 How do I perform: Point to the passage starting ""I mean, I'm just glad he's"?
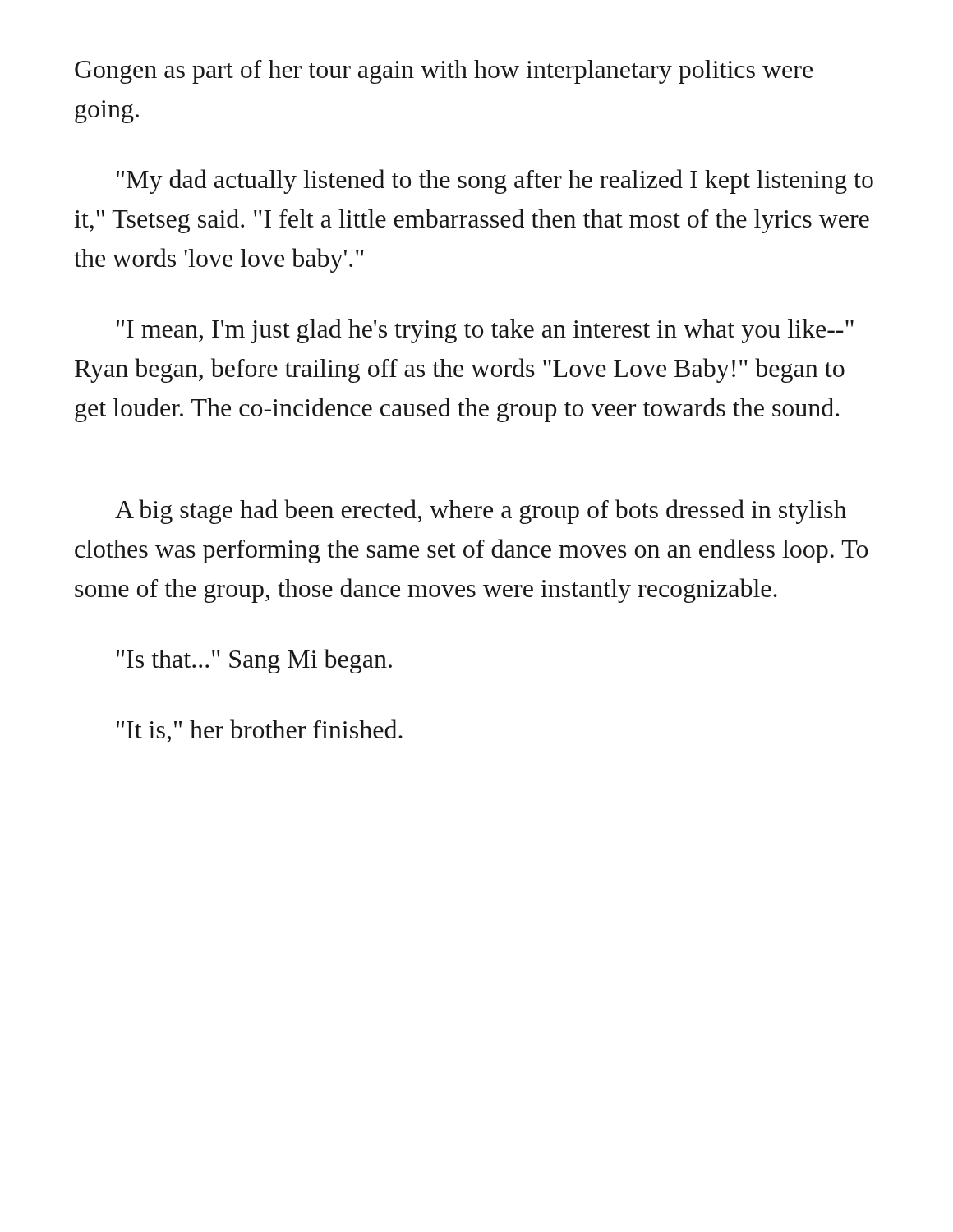coord(476,368)
